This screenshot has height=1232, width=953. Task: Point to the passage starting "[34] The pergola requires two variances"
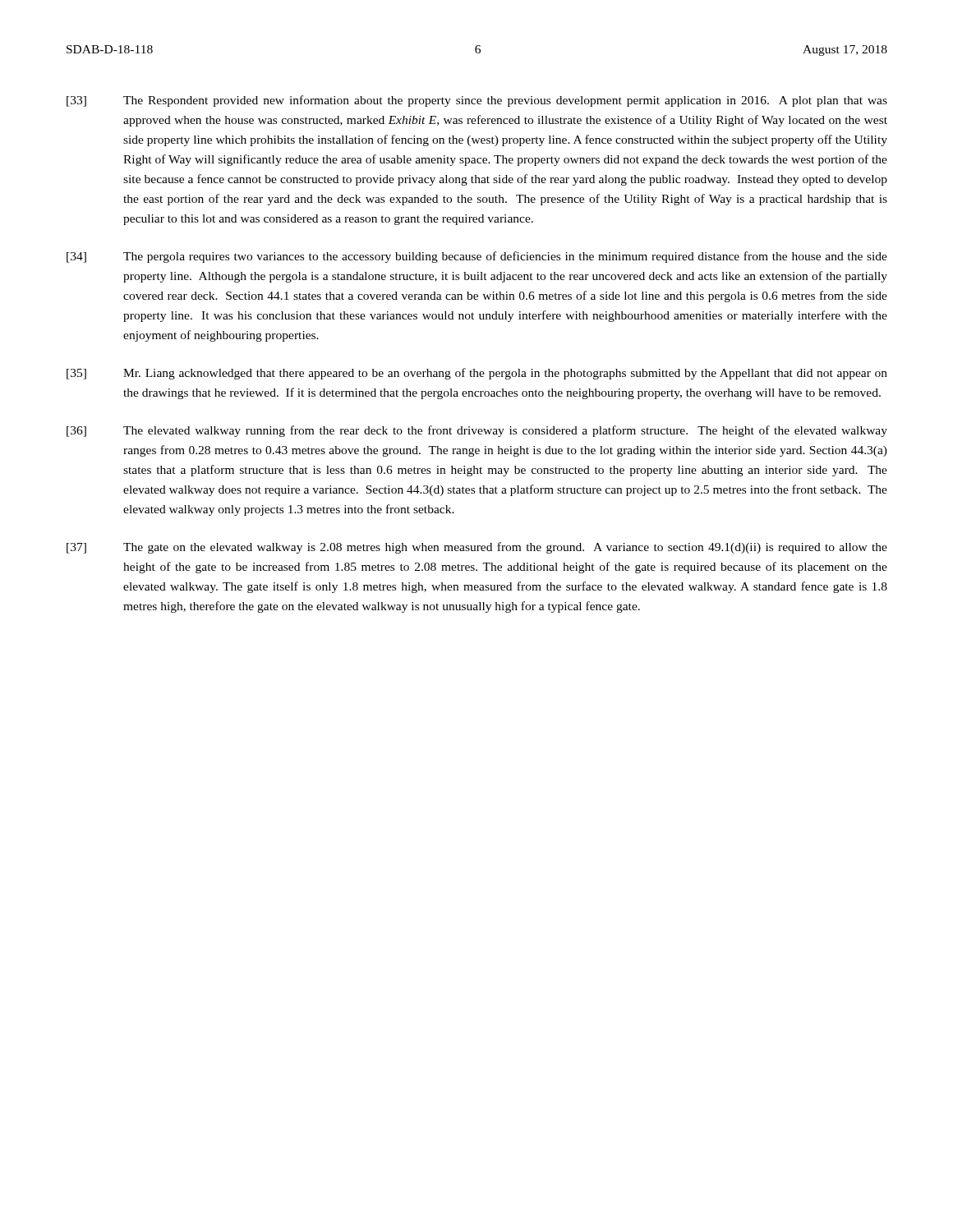tap(476, 296)
